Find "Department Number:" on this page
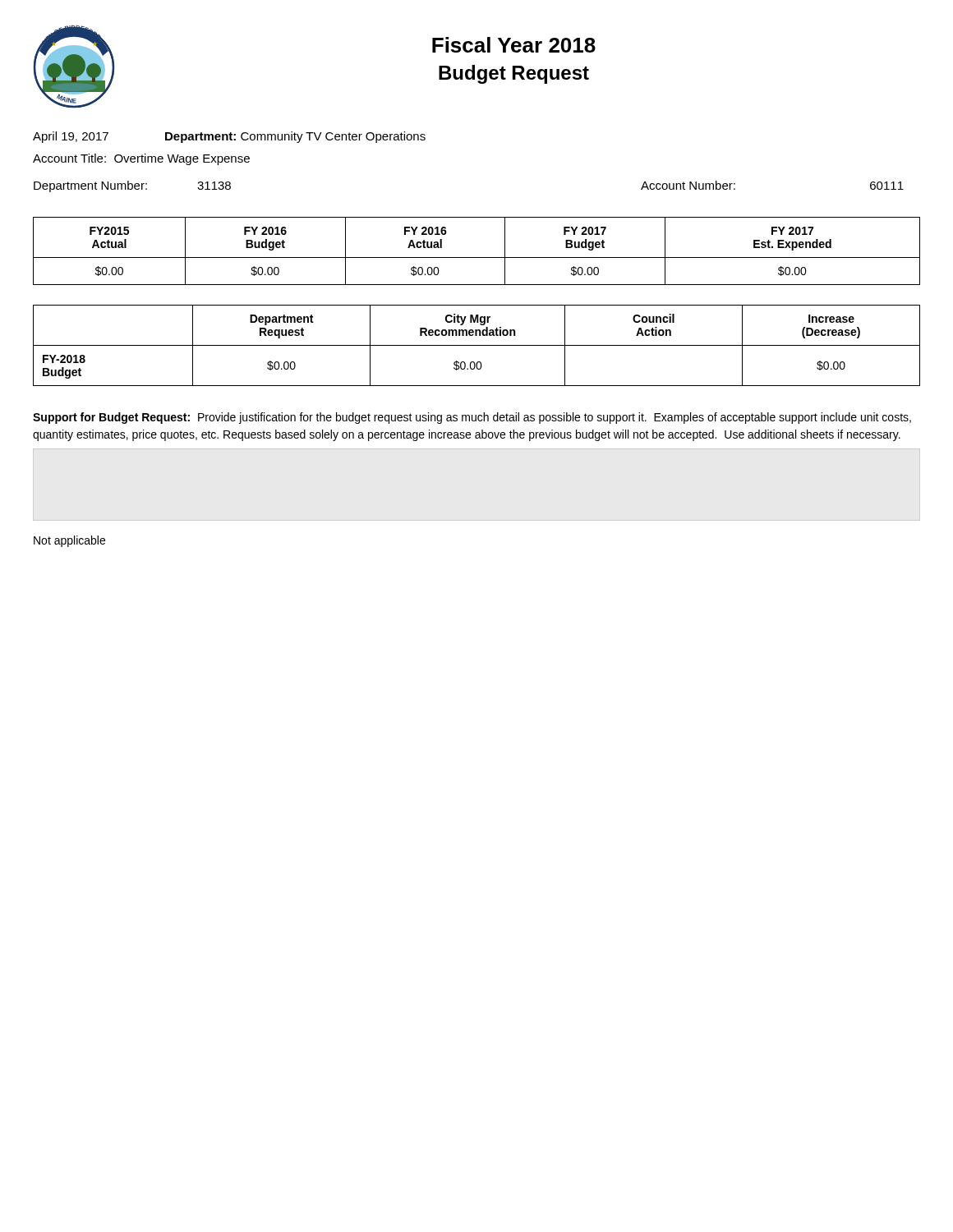The width and height of the screenshot is (953, 1232). pyautogui.click(x=90, y=185)
